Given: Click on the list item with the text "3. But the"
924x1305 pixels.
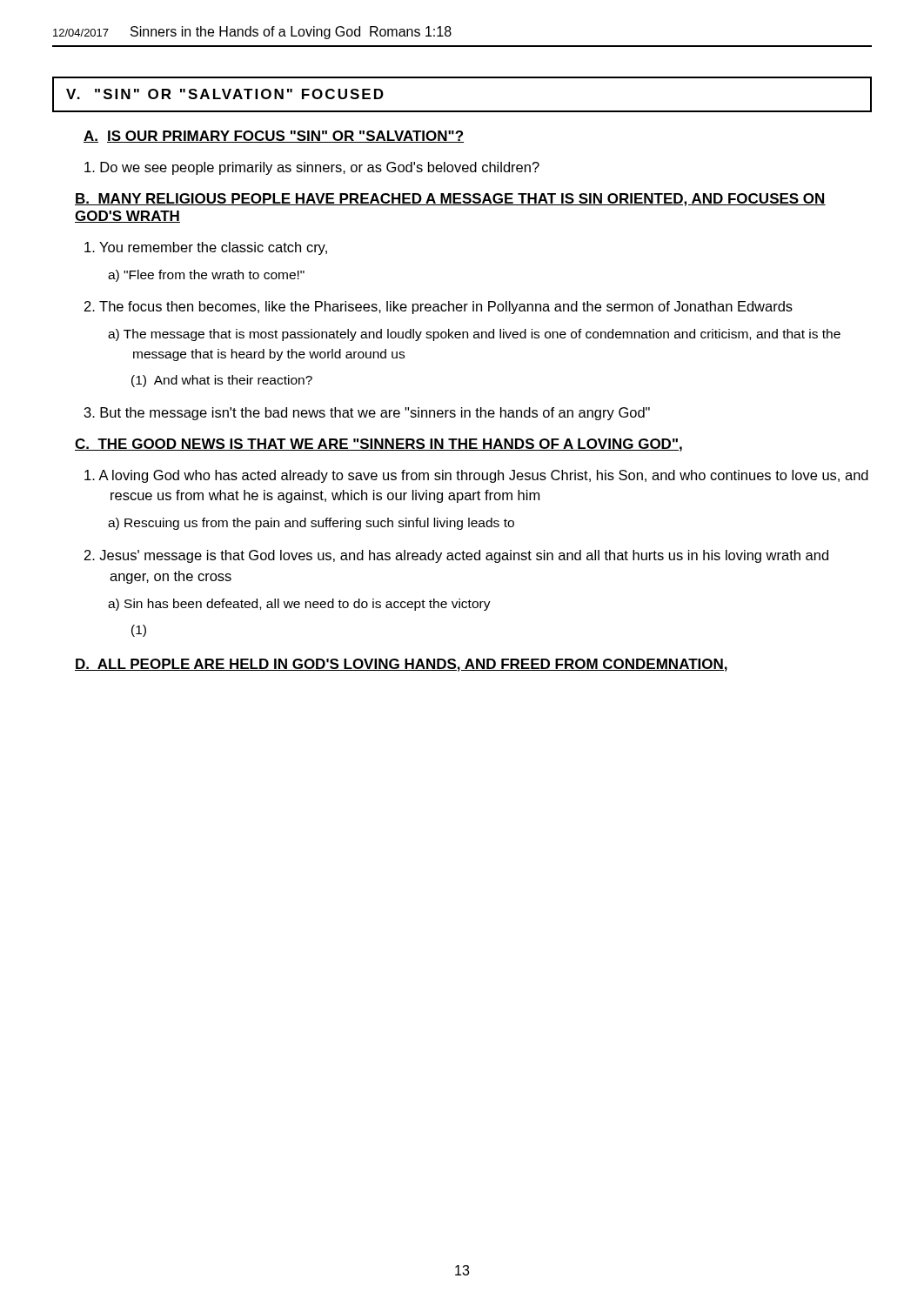Looking at the screenshot, I should 367,412.
